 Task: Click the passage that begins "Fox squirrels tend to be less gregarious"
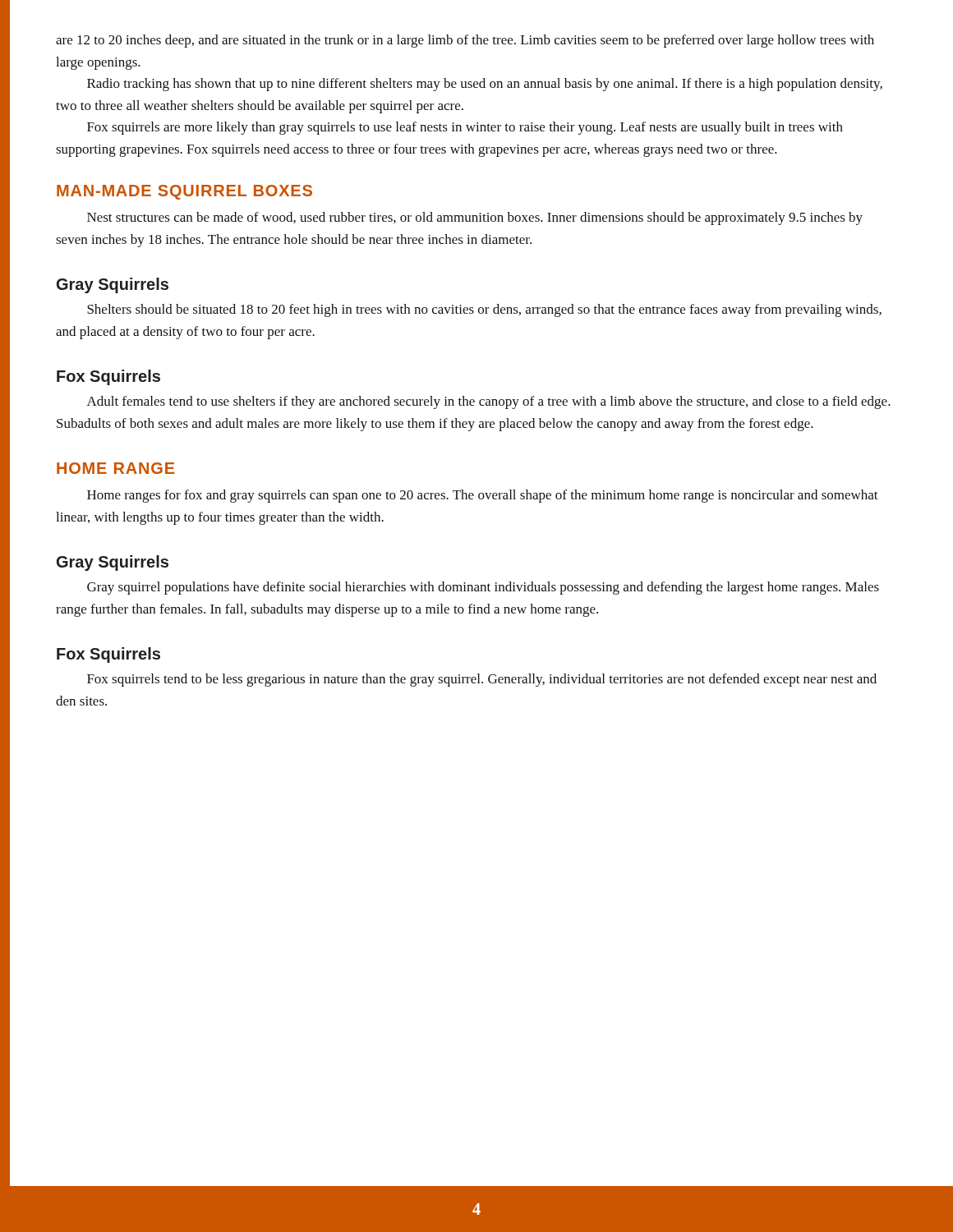(x=476, y=691)
